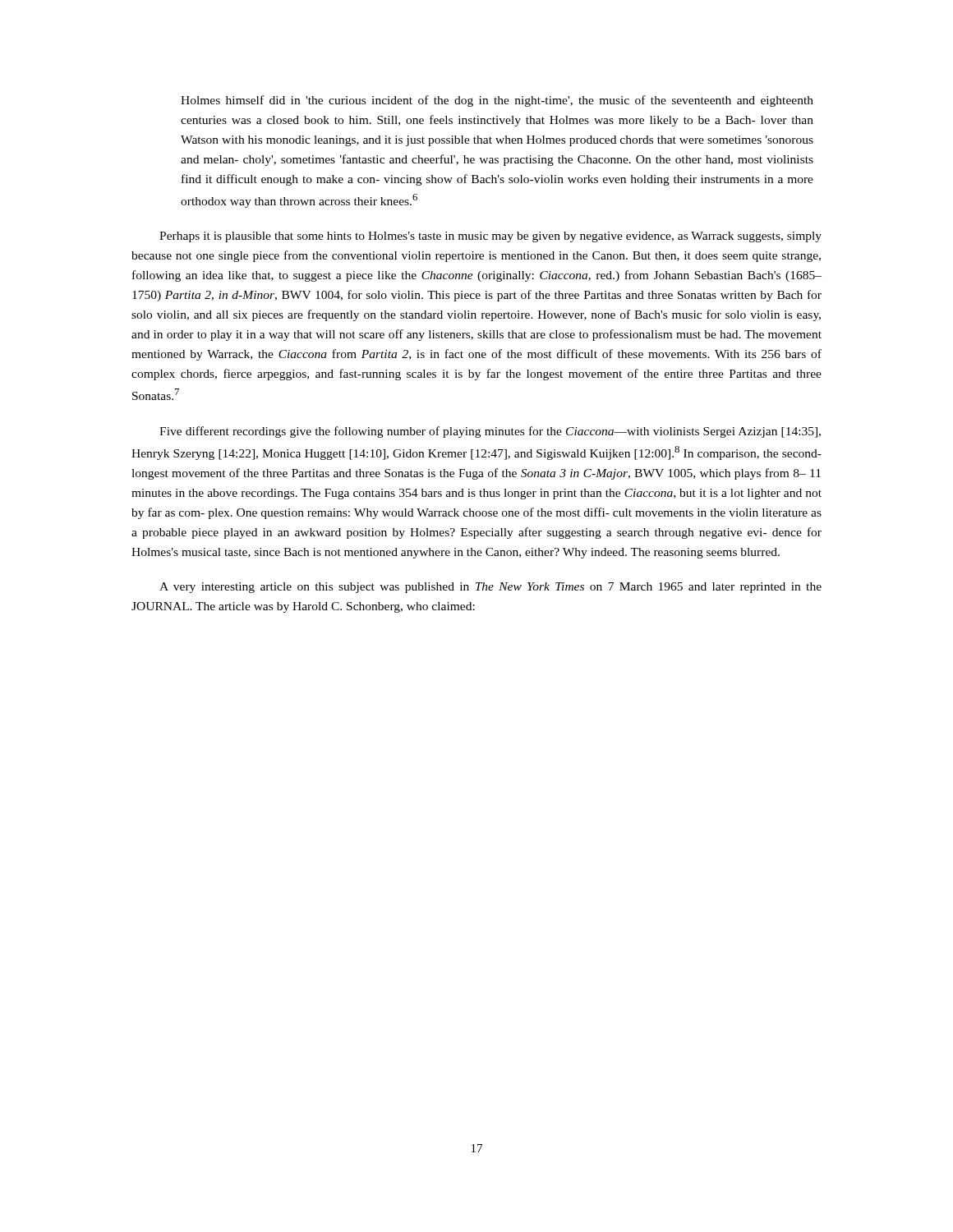Select the region starting "Holmes himself did"
This screenshot has width=953, height=1232.
[497, 151]
